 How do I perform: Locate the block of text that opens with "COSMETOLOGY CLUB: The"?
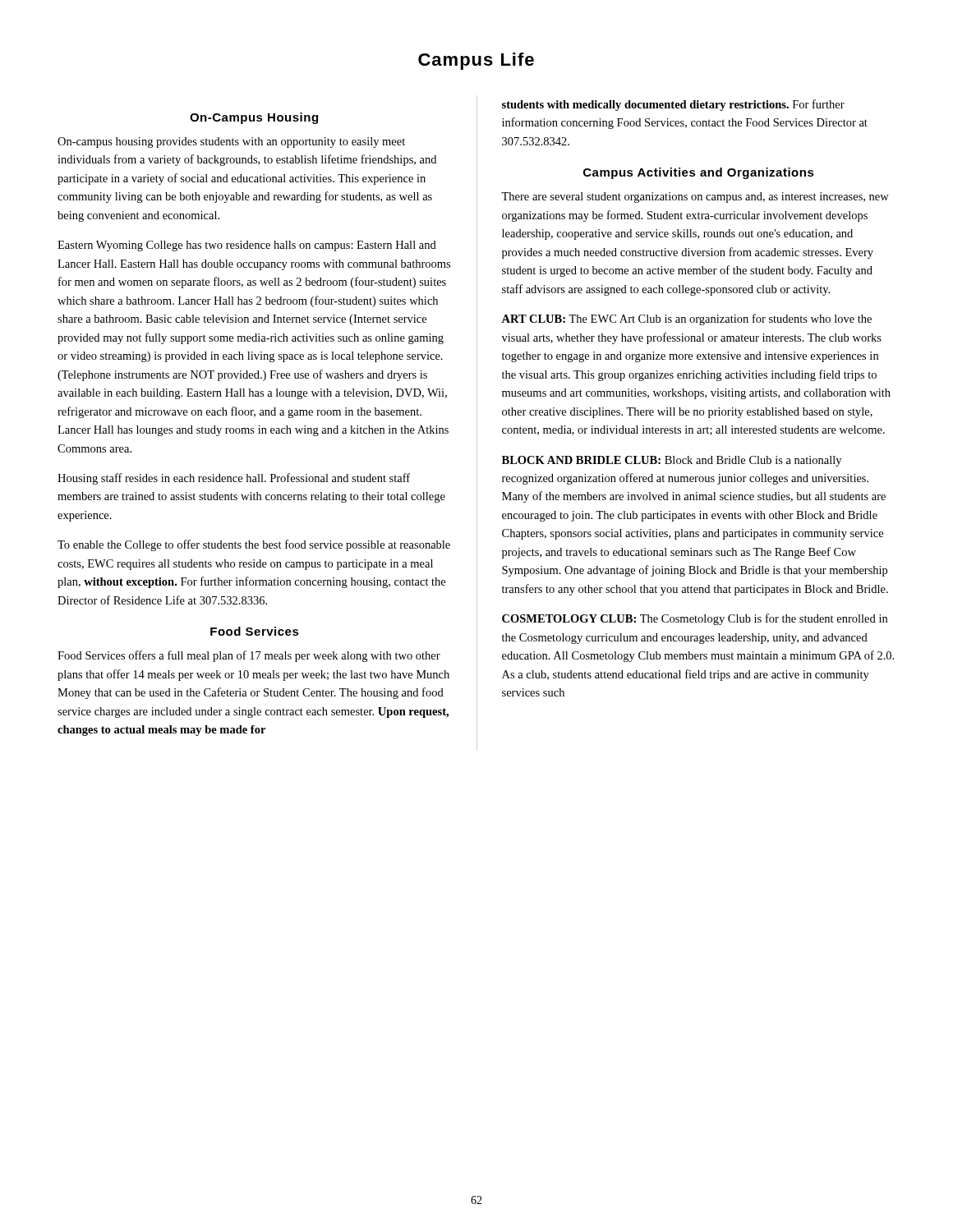point(698,656)
